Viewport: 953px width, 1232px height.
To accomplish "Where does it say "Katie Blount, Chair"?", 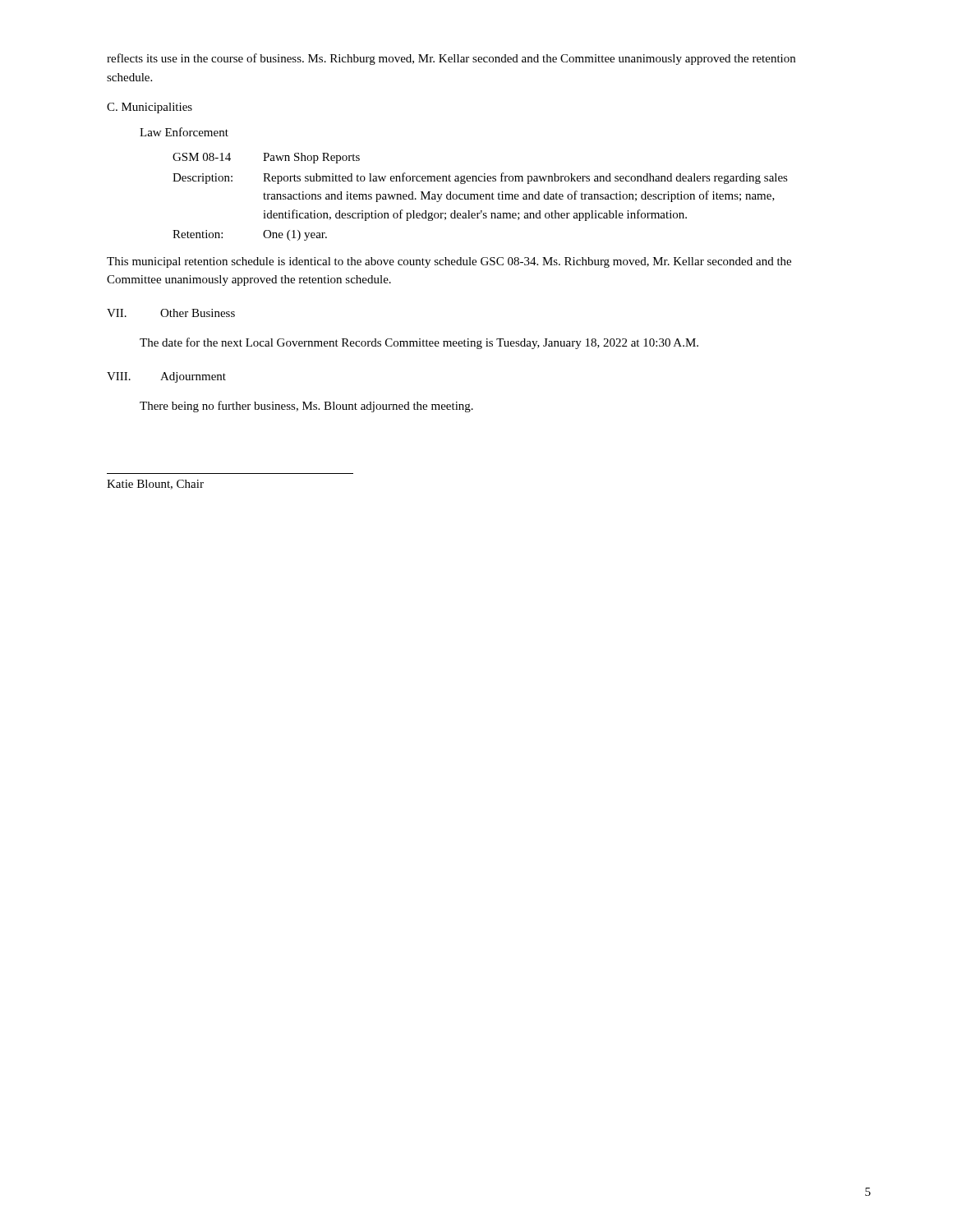I will (230, 481).
